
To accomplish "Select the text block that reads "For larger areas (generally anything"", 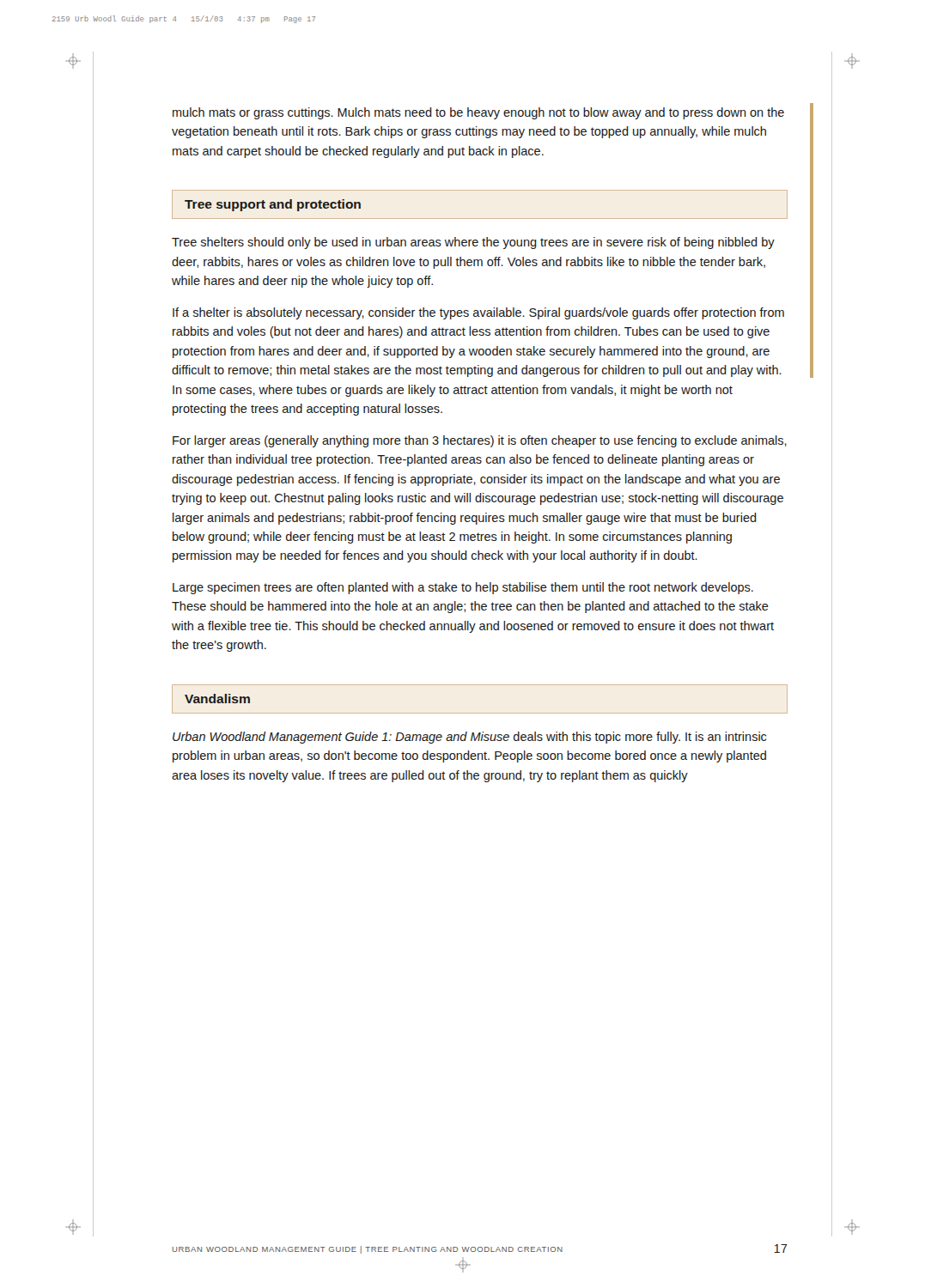I will click(x=479, y=498).
